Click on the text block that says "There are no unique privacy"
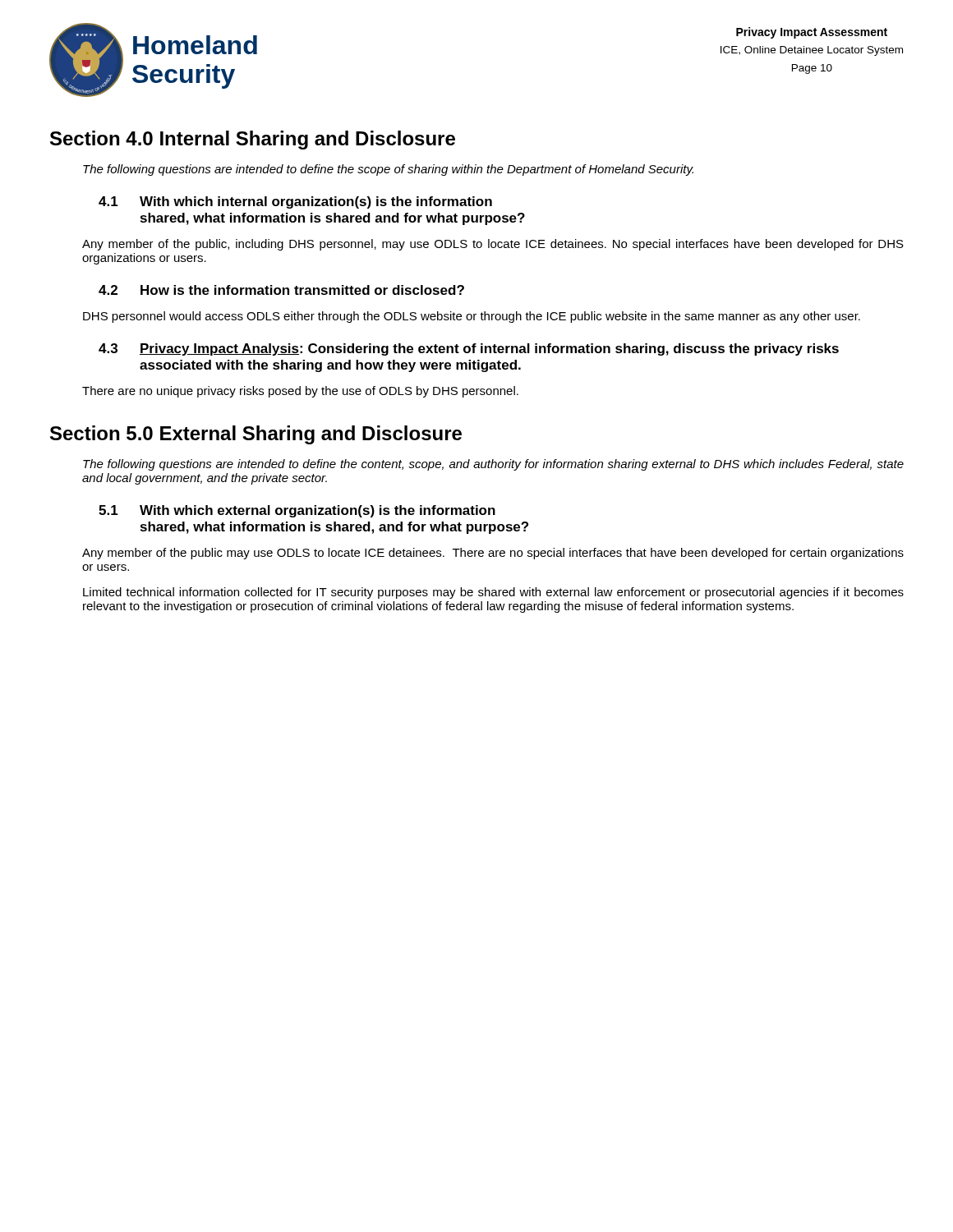This screenshot has height=1232, width=953. point(301,391)
